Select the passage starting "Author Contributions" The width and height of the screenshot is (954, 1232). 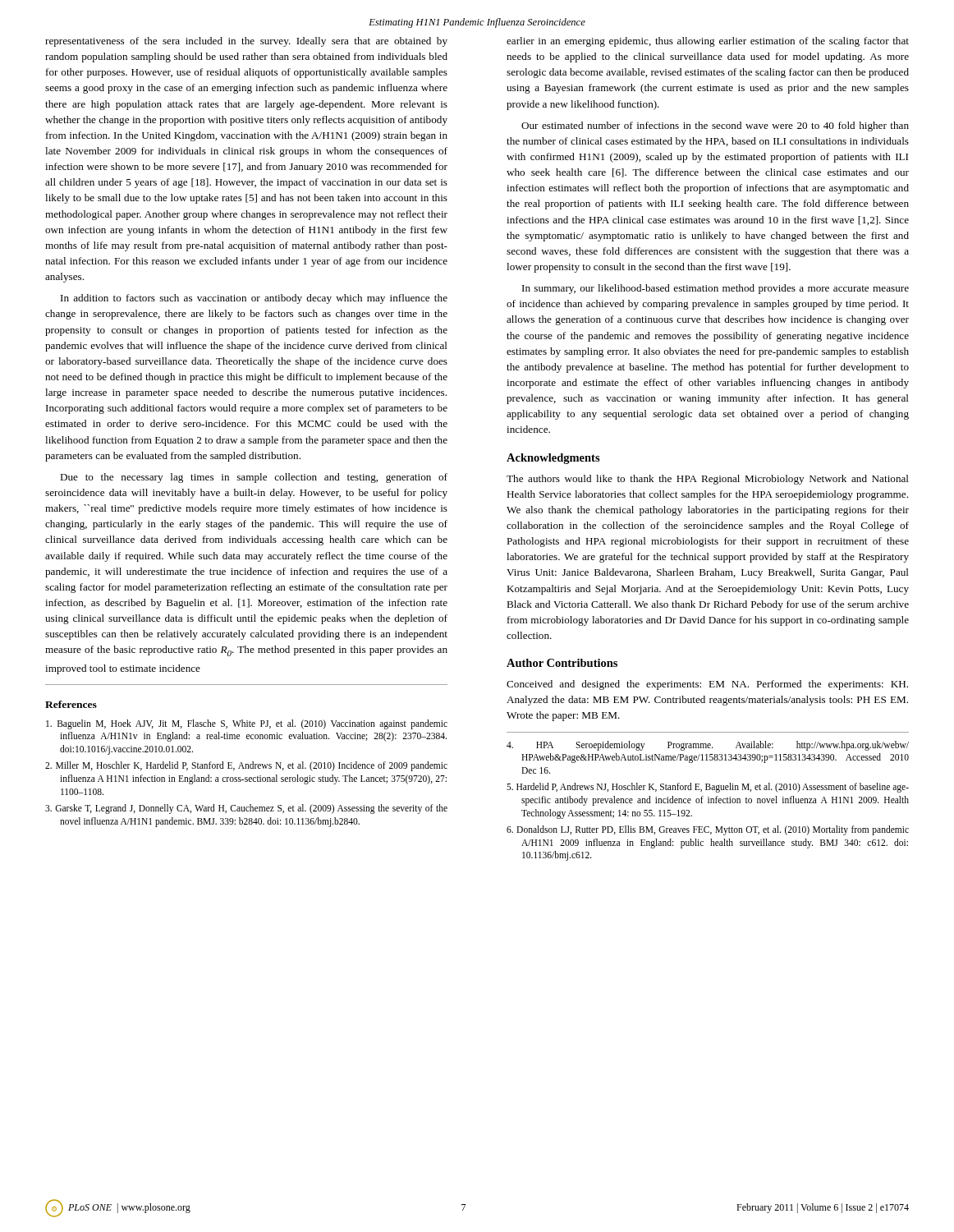[x=562, y=663]
